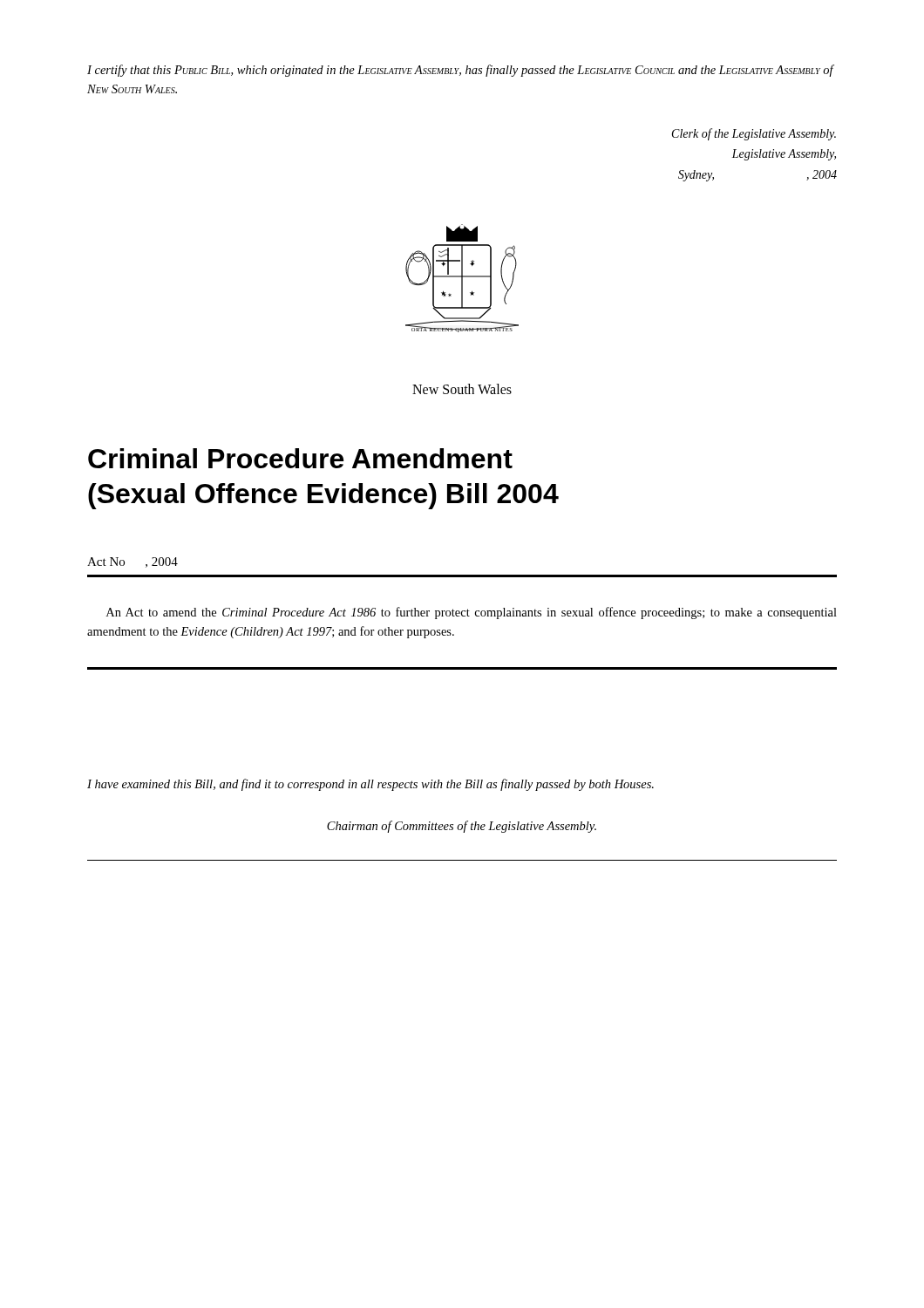Screen dimensions: 1308x924
Task: Navigate to the region starting "New South Wales"
Action: click(x=462, y=389)
